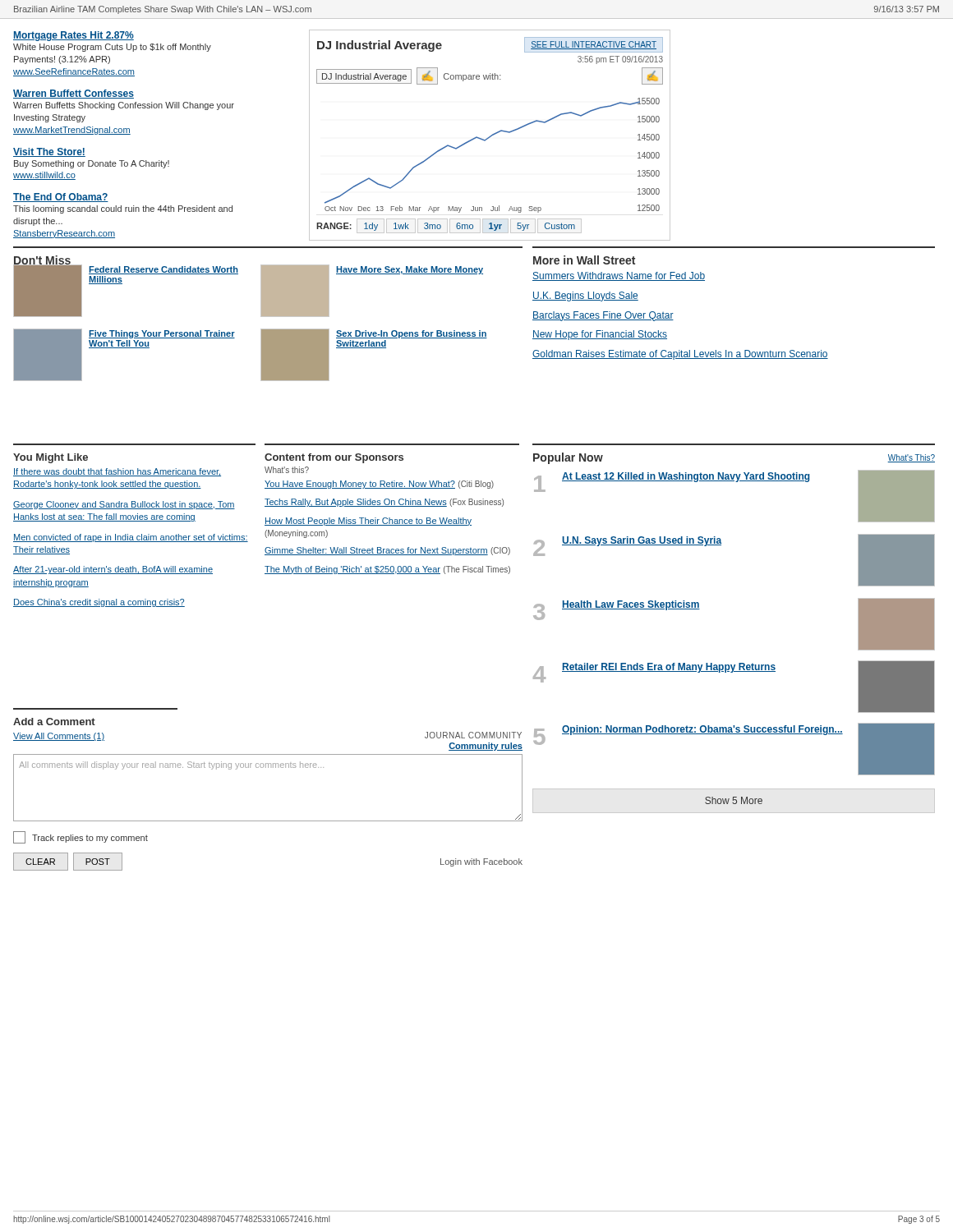Where does it say "Add a Comment"?
This screenshot has height=1232, width=953.
54,722
